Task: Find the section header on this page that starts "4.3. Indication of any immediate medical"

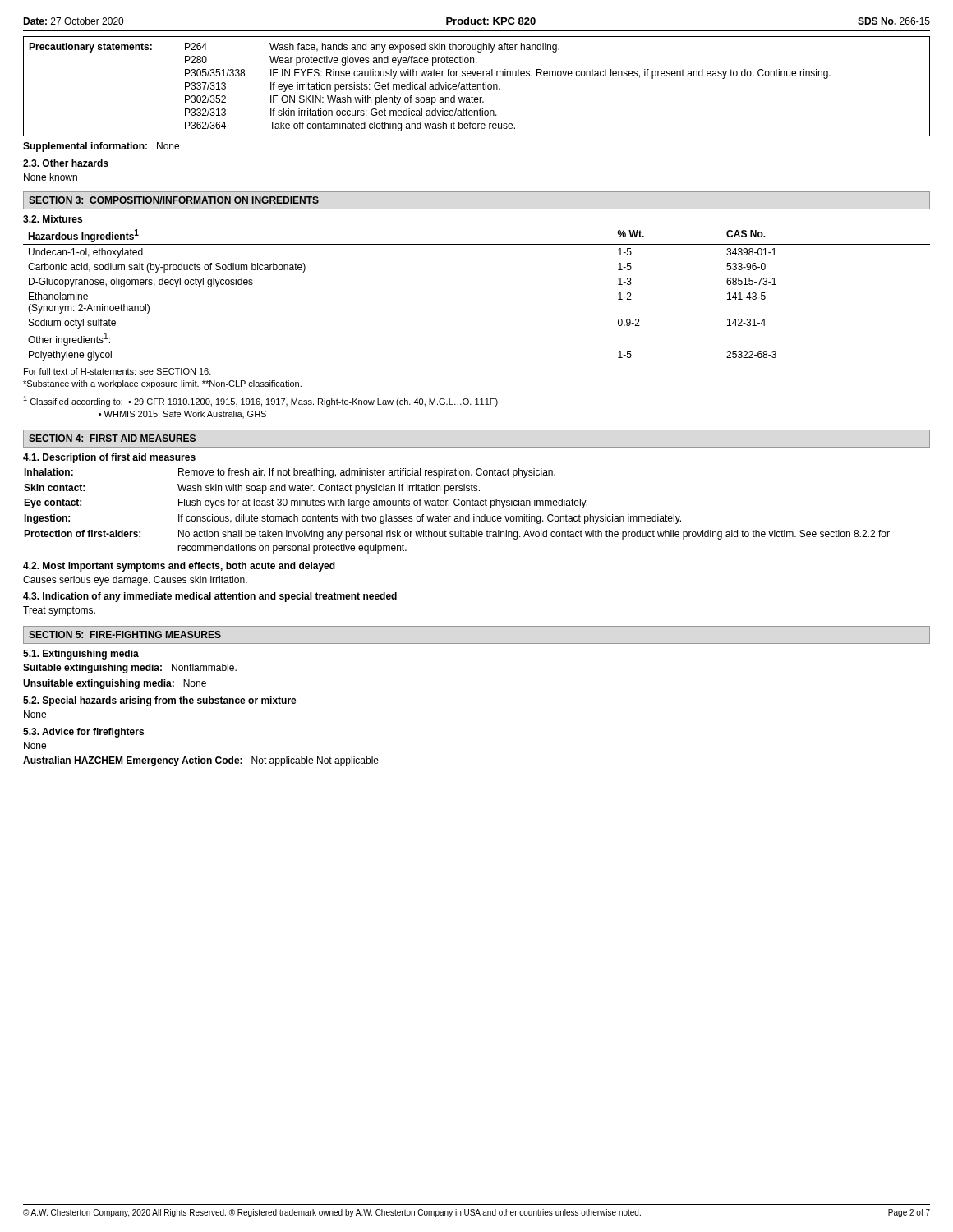Action: click(210, 597)
